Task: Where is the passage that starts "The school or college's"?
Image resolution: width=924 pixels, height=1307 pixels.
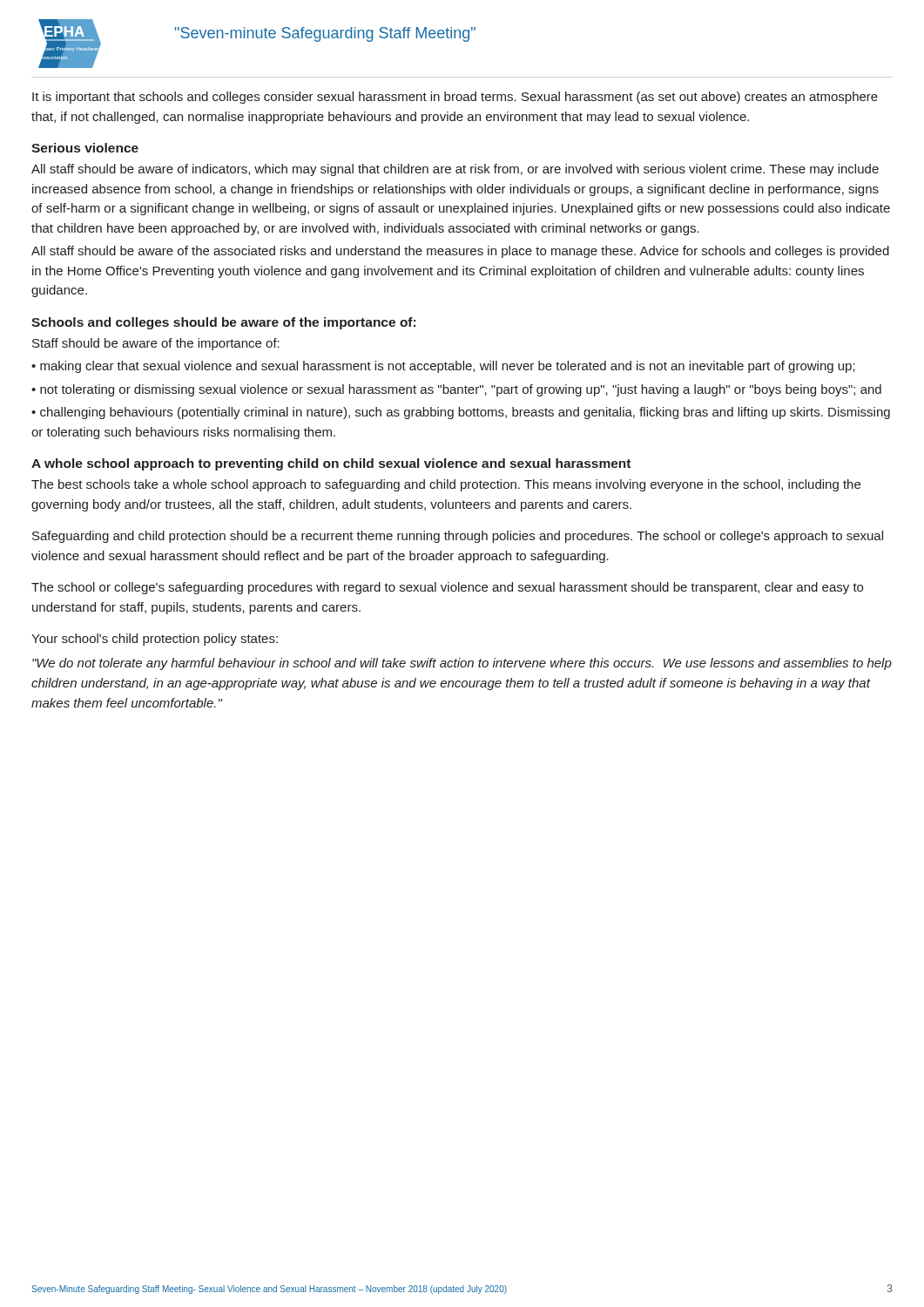Action: click(448, 597)
